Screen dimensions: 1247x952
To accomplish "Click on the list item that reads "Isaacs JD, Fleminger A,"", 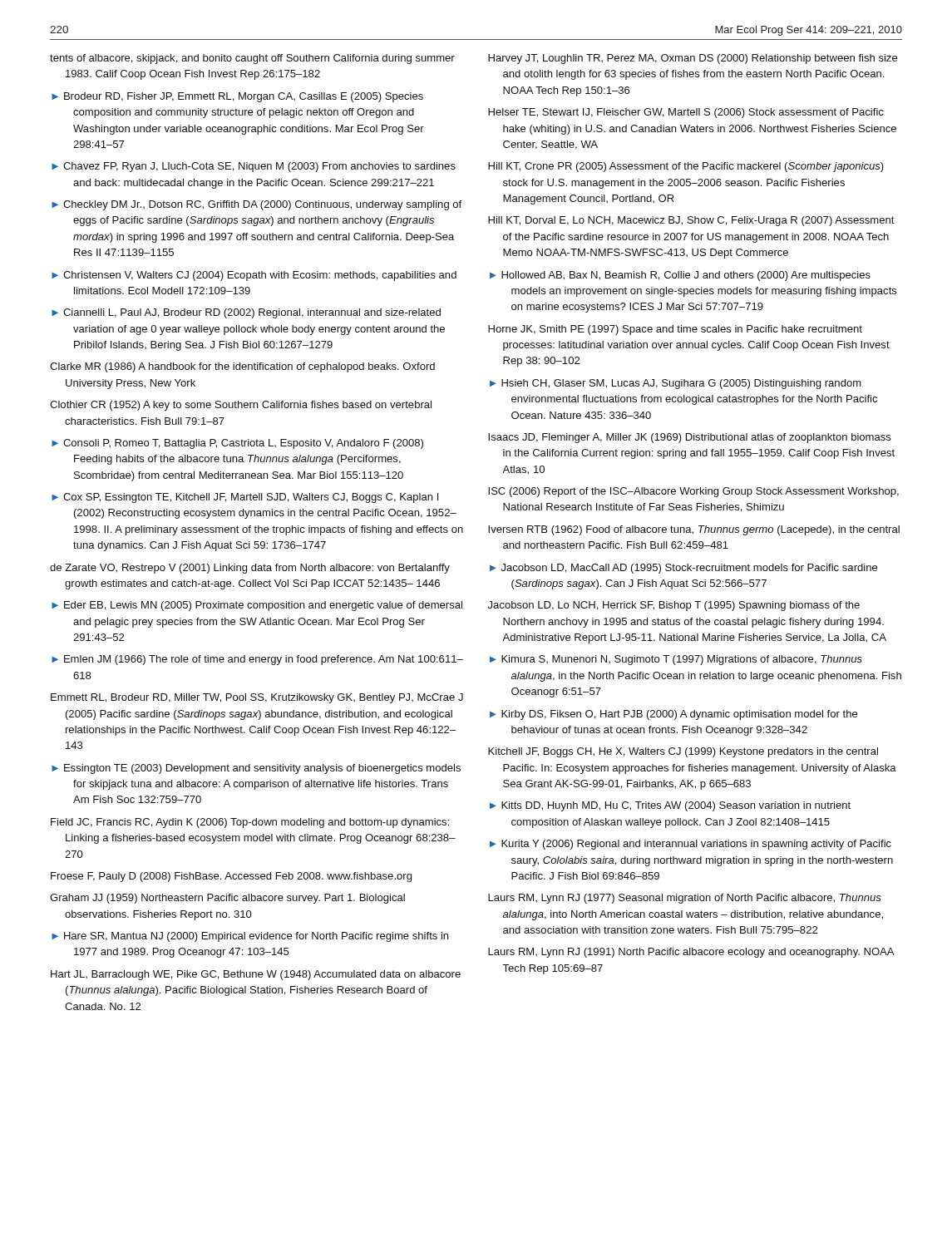I will point(691,453).
